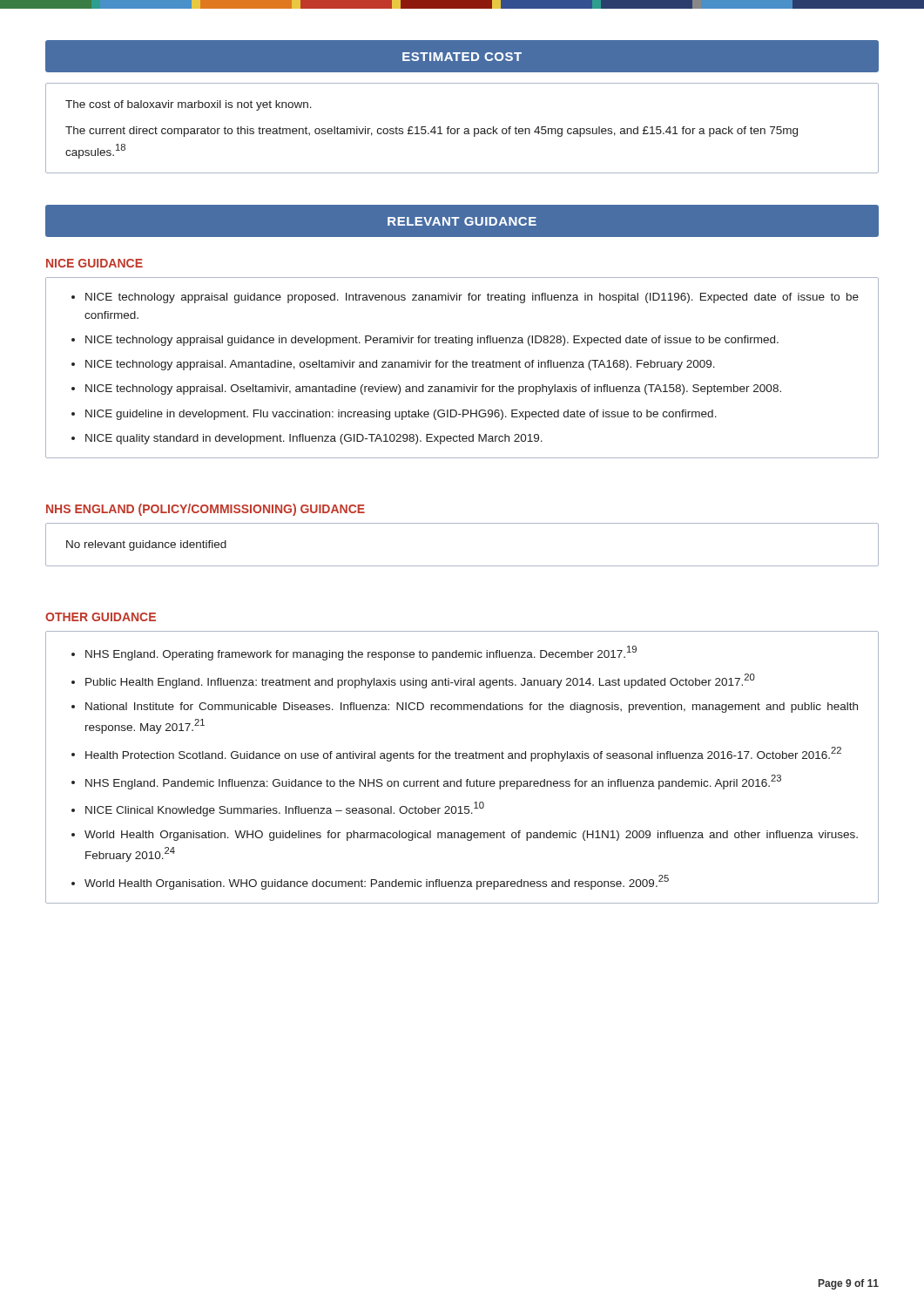The height and width of the screenshot is (1307, 924).
Task: Click on the table containing "NICE technology appraisal"
Action: 462,368
